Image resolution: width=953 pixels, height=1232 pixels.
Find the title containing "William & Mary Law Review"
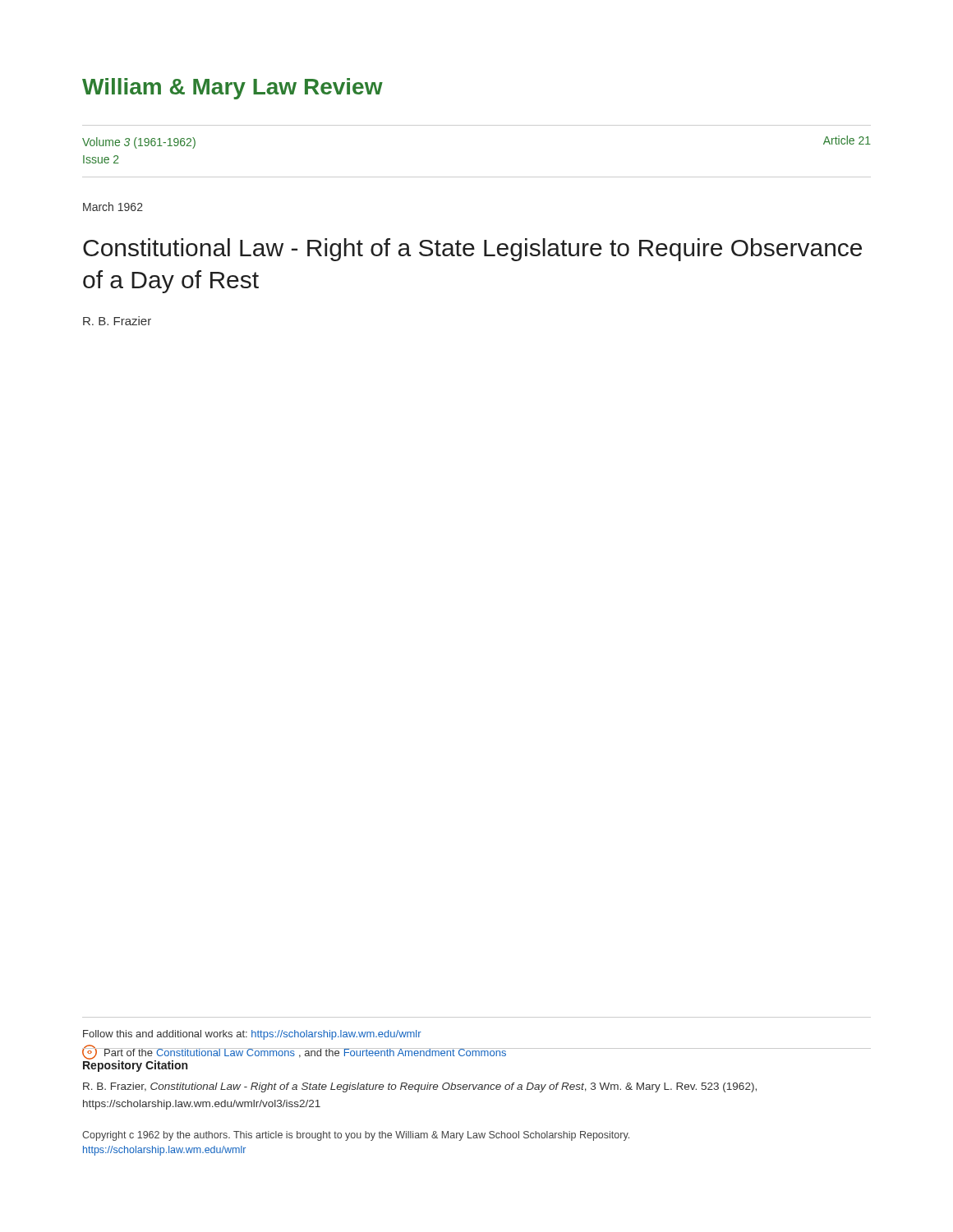232,89
